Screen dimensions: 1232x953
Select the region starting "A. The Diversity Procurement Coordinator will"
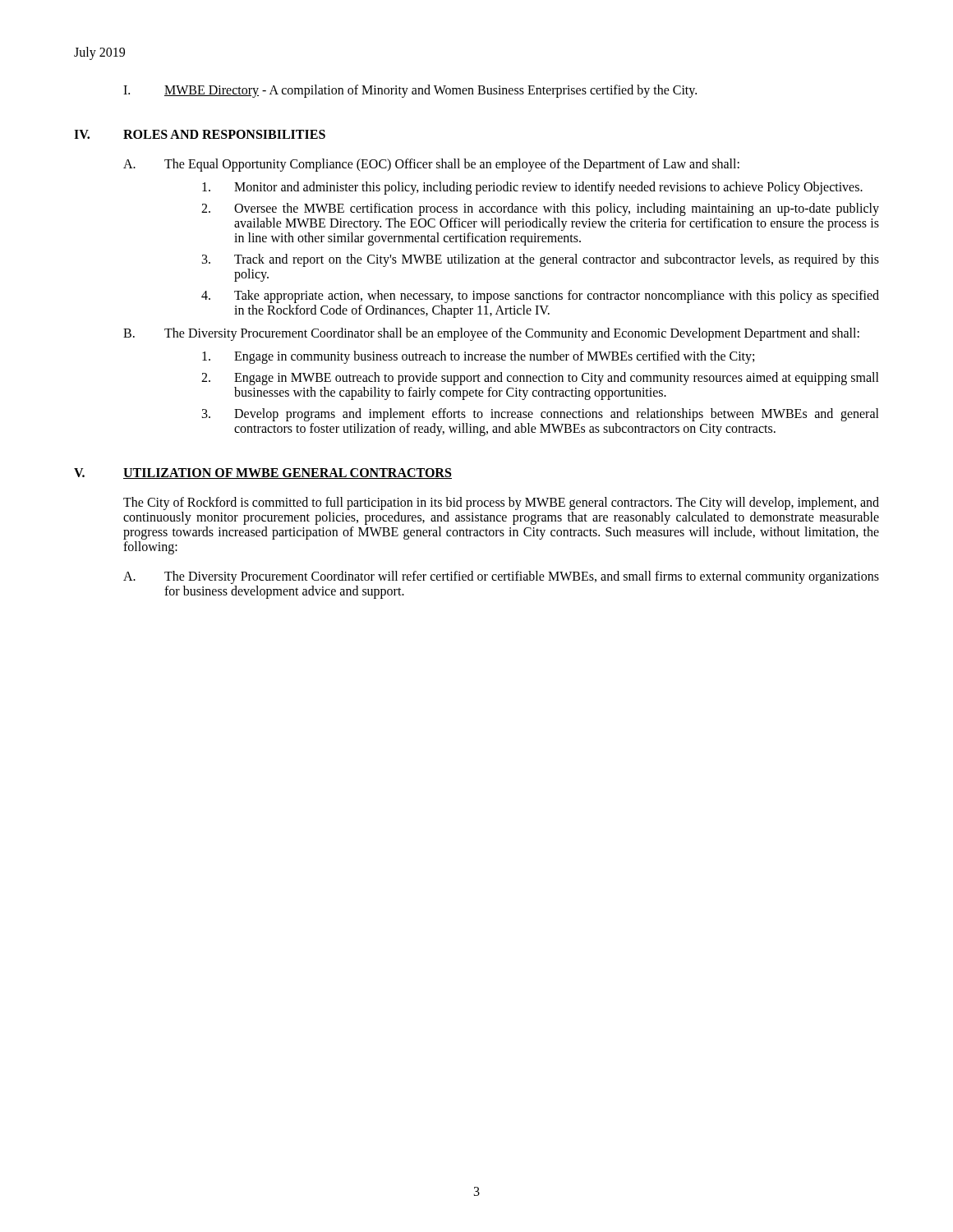(501, 584)
